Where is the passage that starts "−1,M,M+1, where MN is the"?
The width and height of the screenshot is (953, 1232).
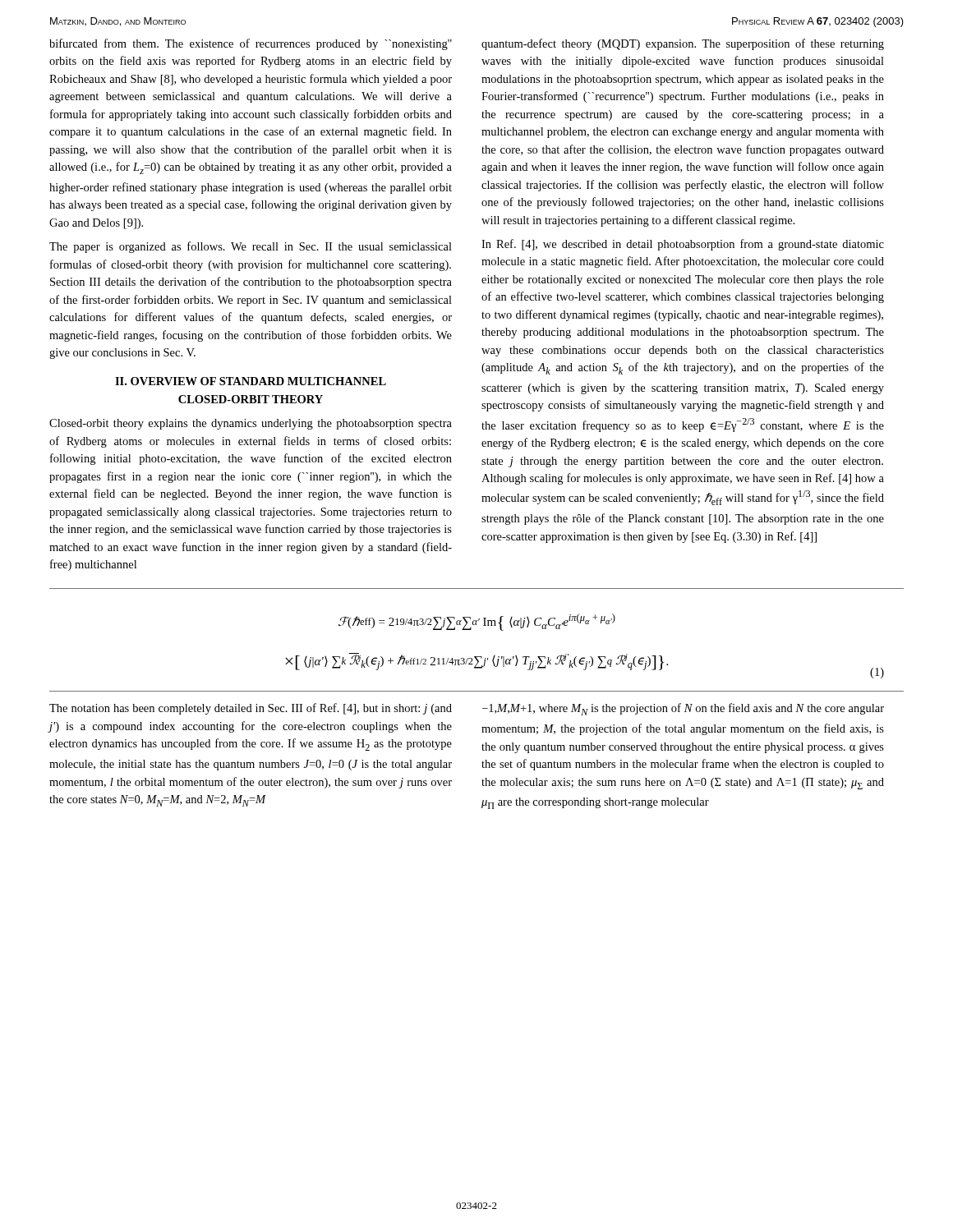point(683,757)
